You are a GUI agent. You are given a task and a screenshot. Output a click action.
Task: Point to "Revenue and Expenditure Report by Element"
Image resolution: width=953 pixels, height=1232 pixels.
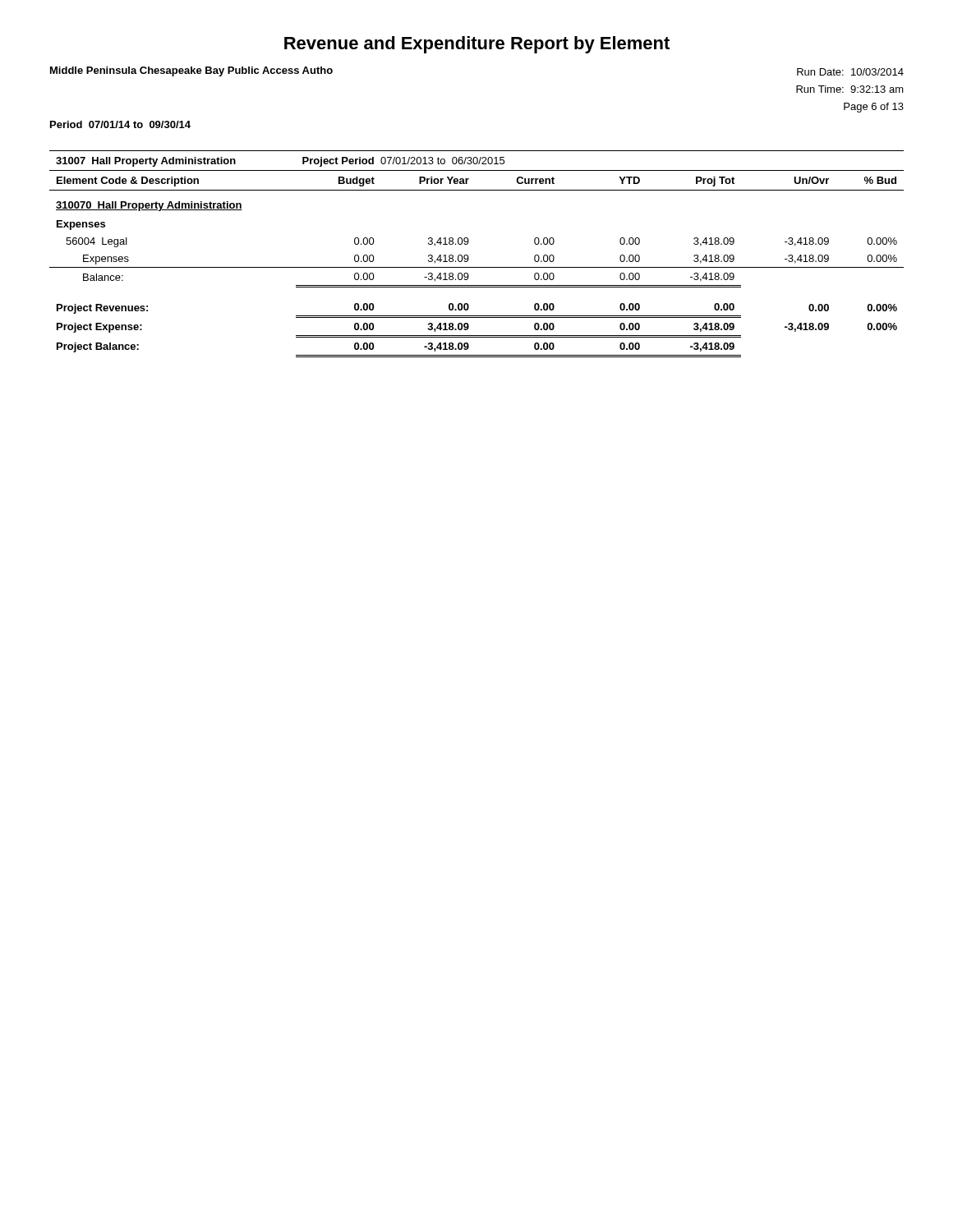[x=476, y=44]
